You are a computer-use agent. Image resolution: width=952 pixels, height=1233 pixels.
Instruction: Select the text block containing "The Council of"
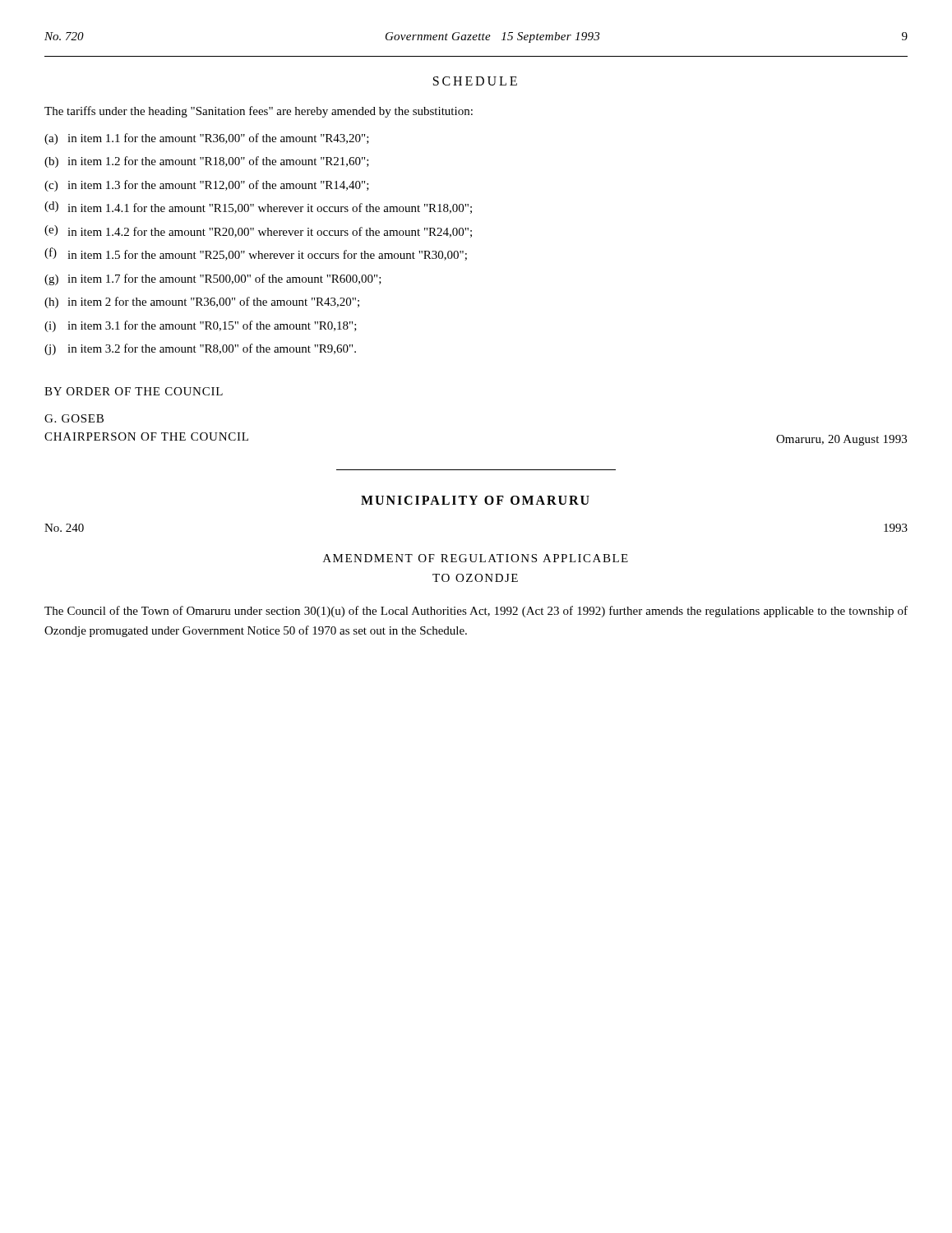(x=476, y=620)
